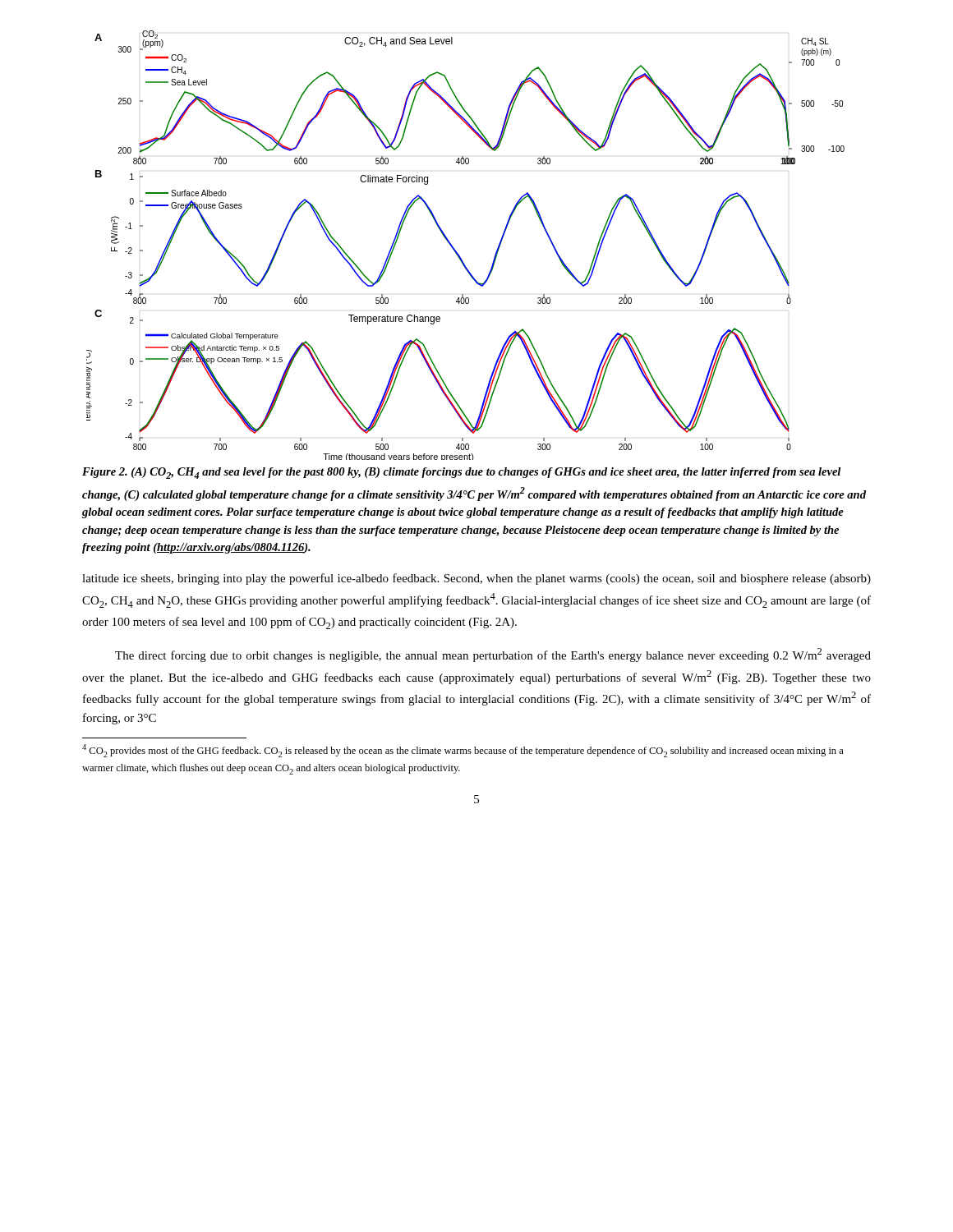The height and width of the screenshot is (1232, 953).
Task: Find the text starting "The direct forcing"
Action: click(476, 685)
